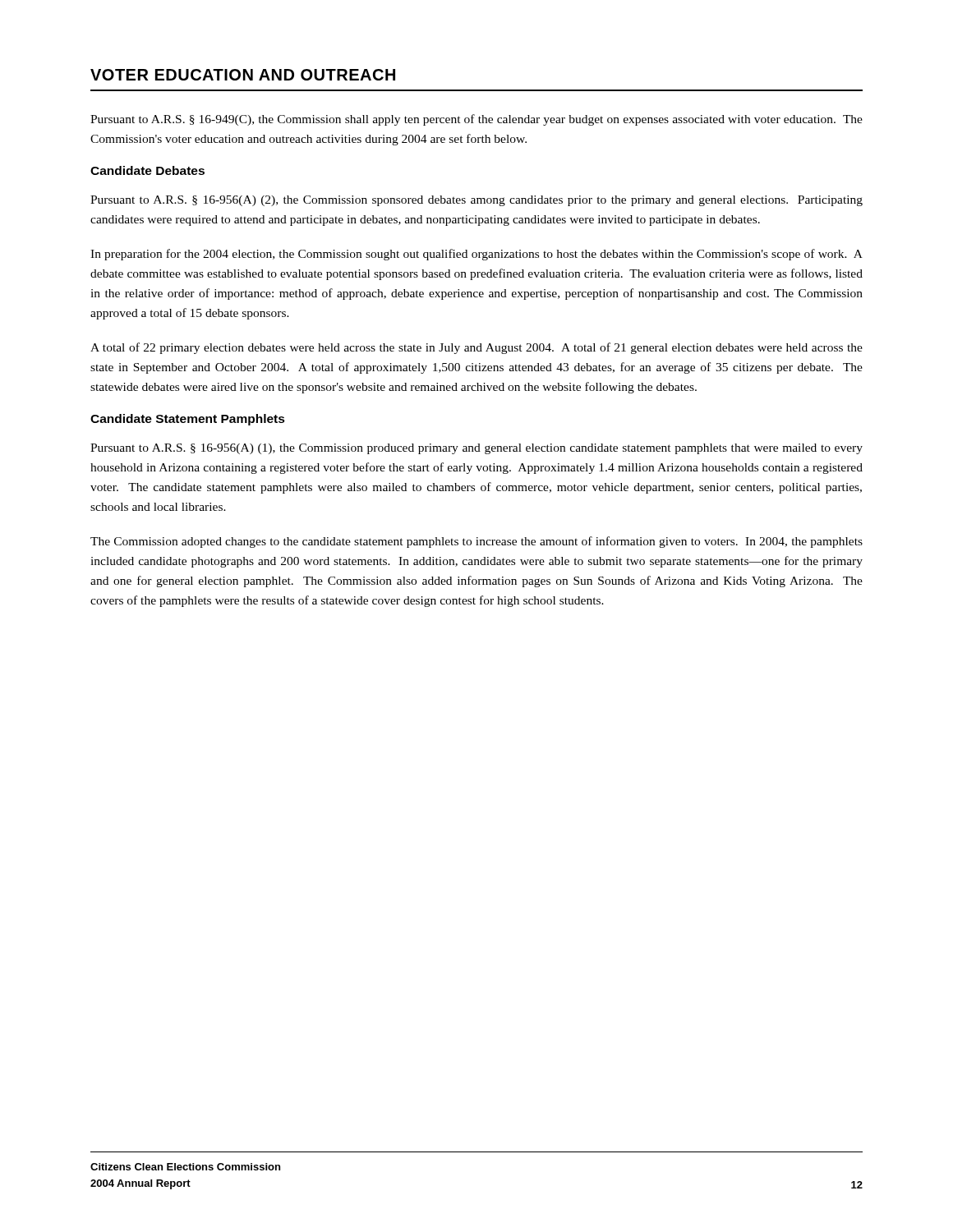Navigate to the region starting "In preparation for the 2004"
The image size is (953, 1232).
point(476,283)
